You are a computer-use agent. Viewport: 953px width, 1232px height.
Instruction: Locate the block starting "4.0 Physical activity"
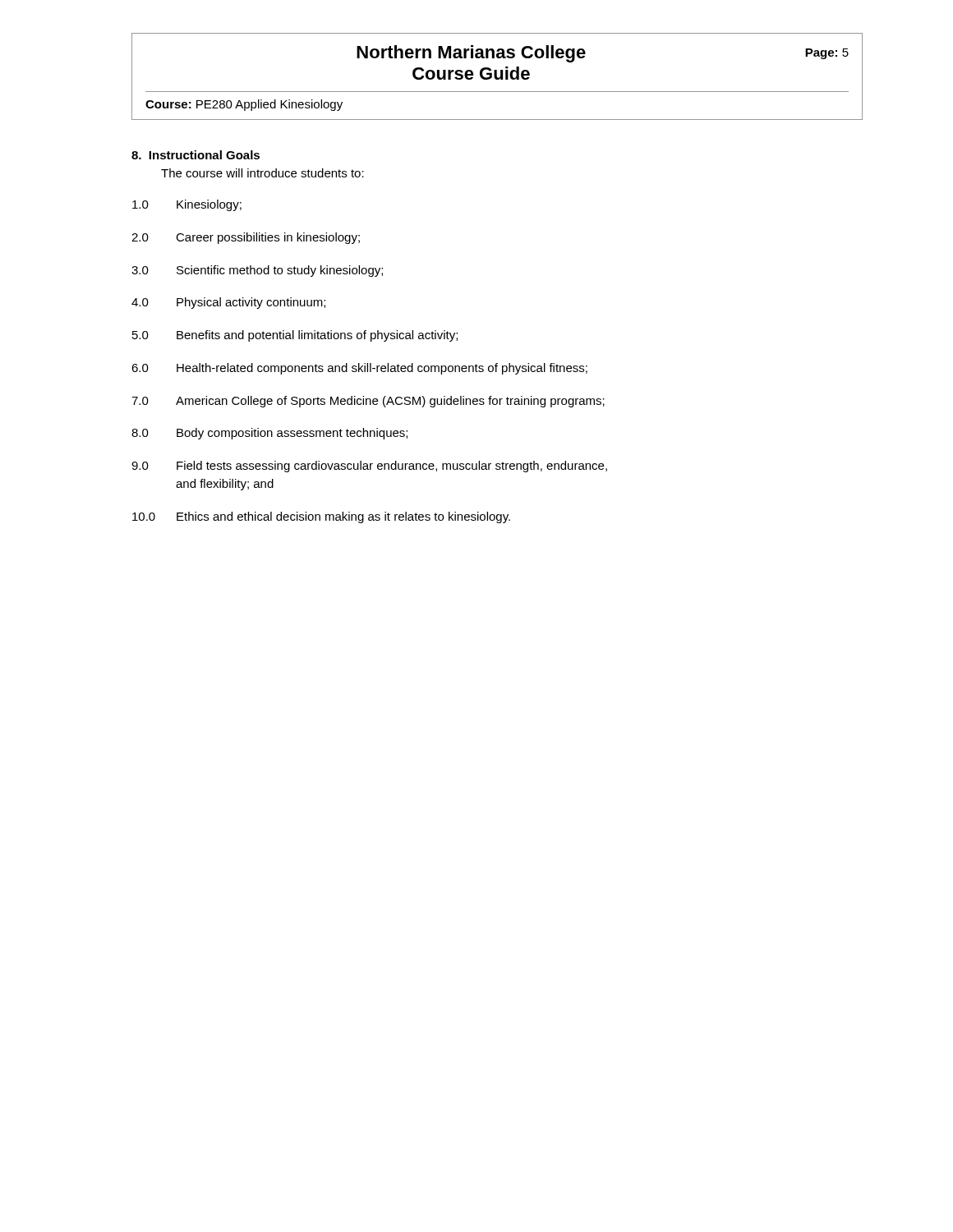point(228,303)
